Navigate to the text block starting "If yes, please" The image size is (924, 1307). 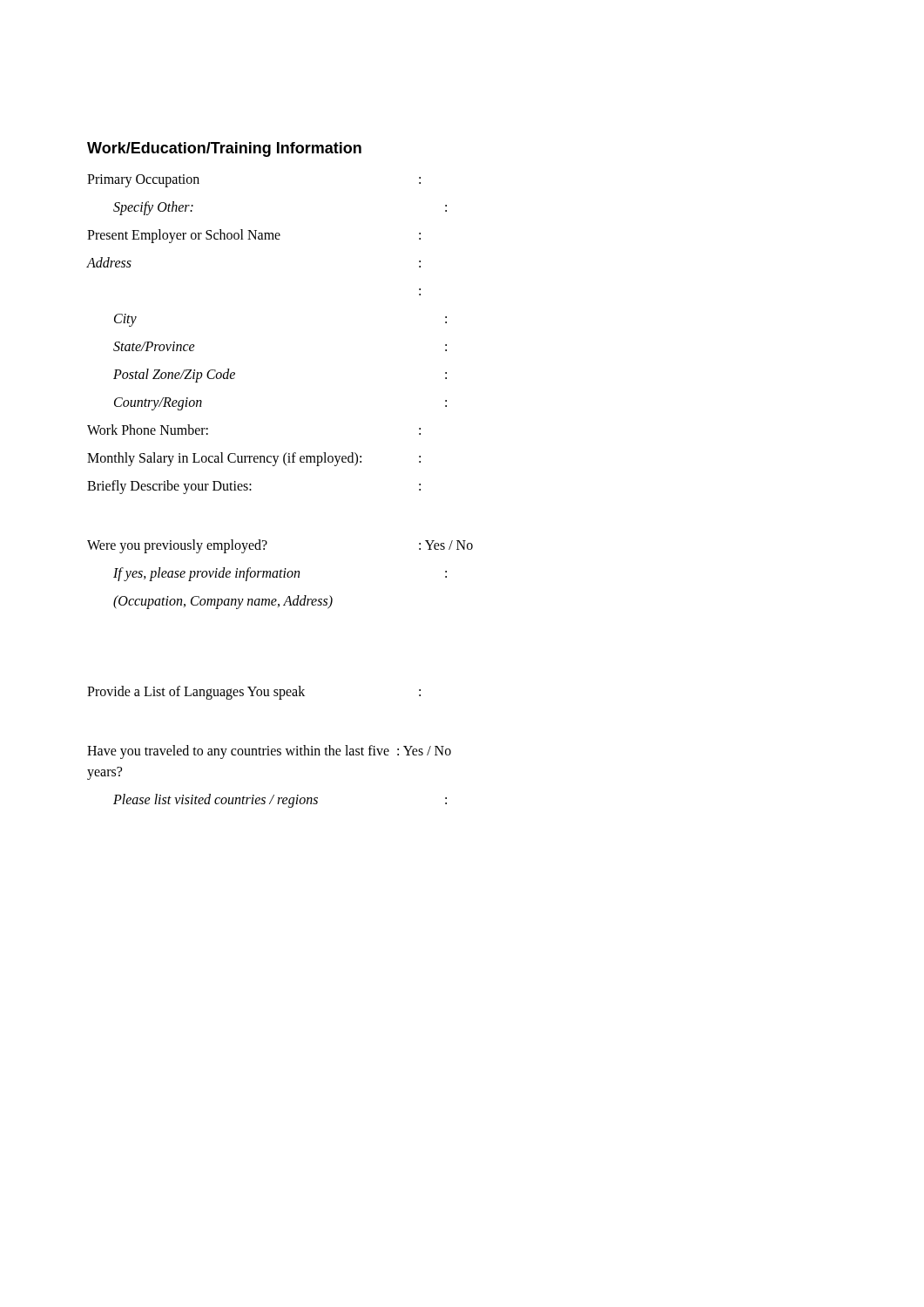click(268, 573)
